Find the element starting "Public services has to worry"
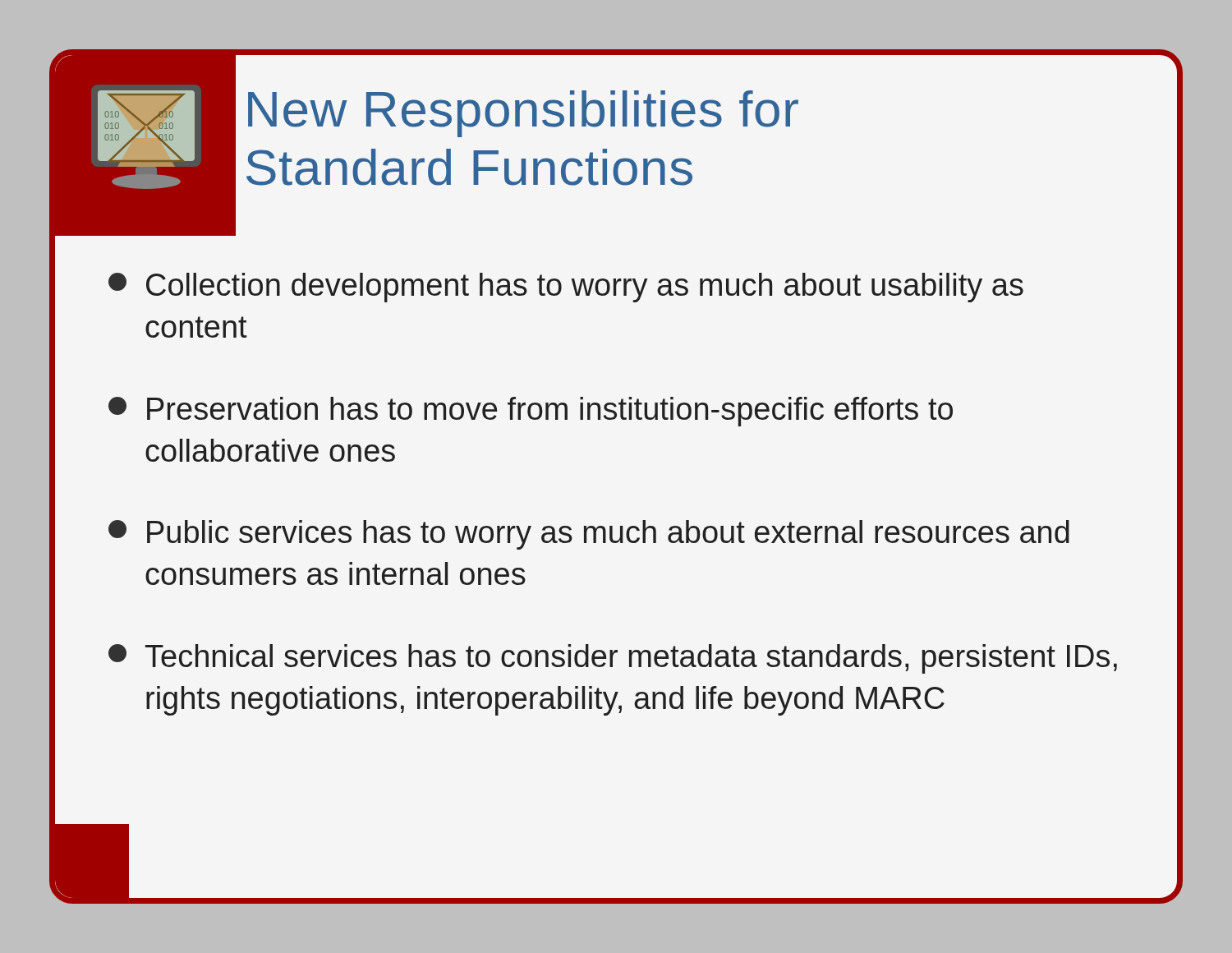This screenshot has height=953, width=1232. [x=618, y=554]
